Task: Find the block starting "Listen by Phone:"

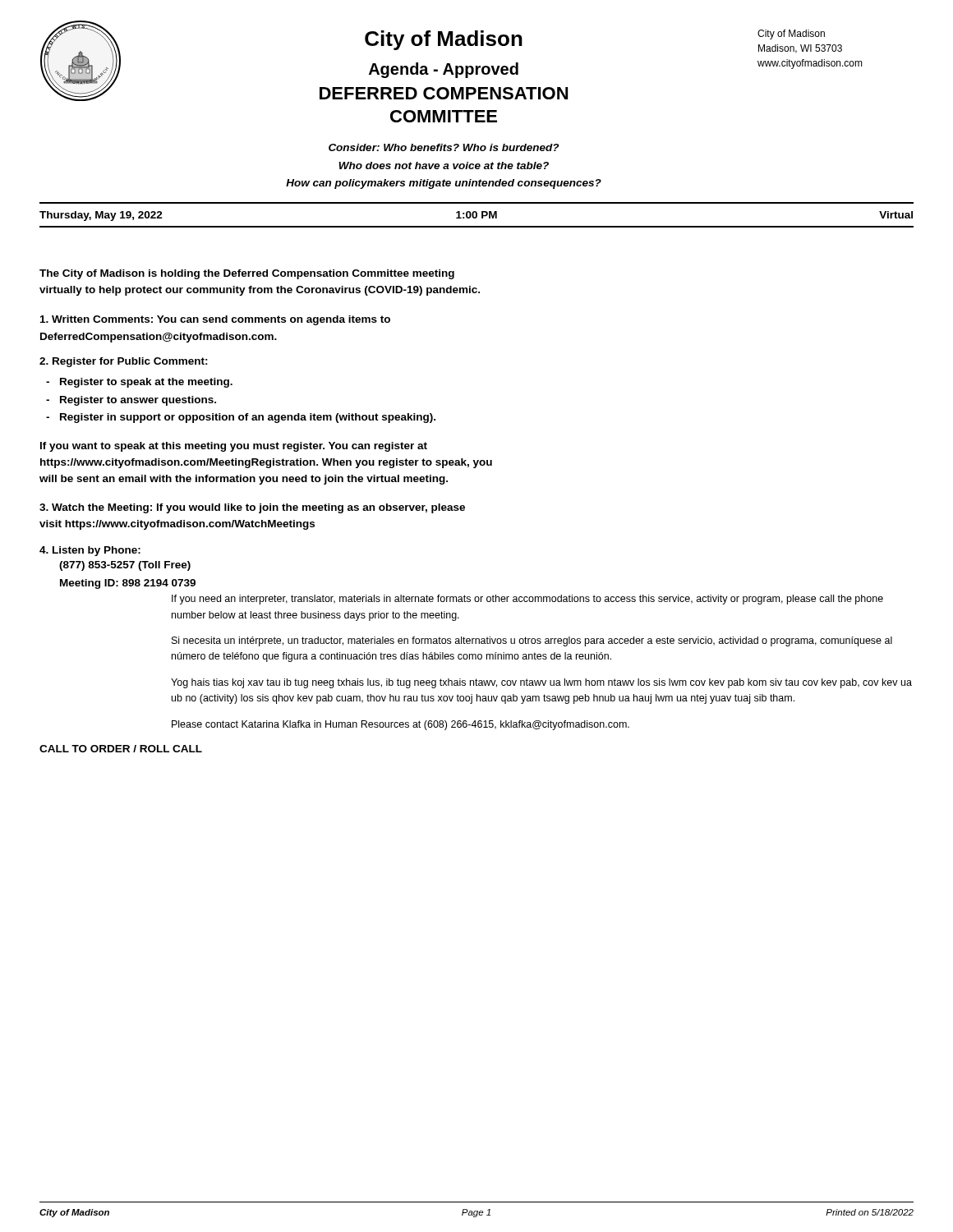Action: [90, 550]
